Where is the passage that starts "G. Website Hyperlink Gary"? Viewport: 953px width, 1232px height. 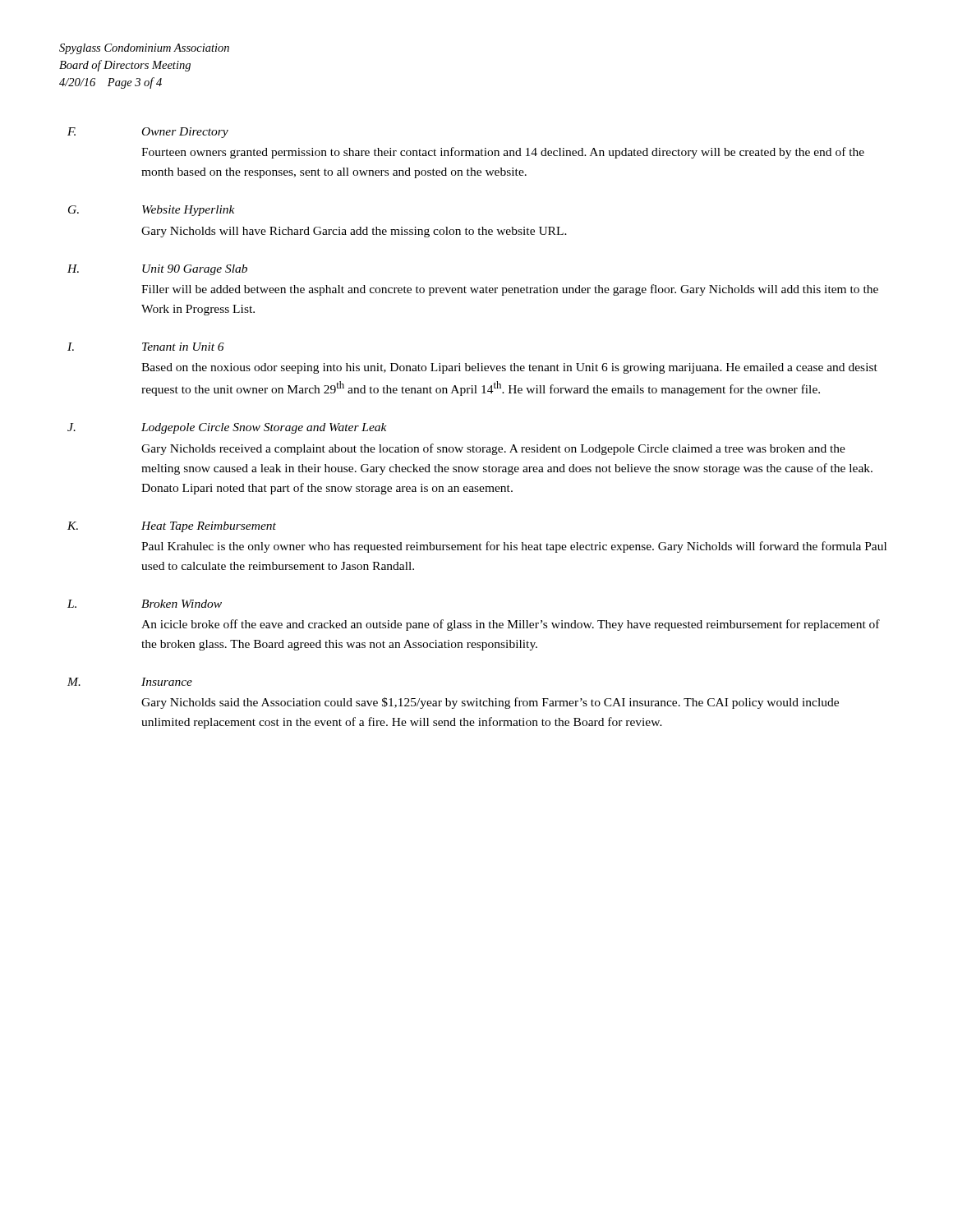click(473, 220)
